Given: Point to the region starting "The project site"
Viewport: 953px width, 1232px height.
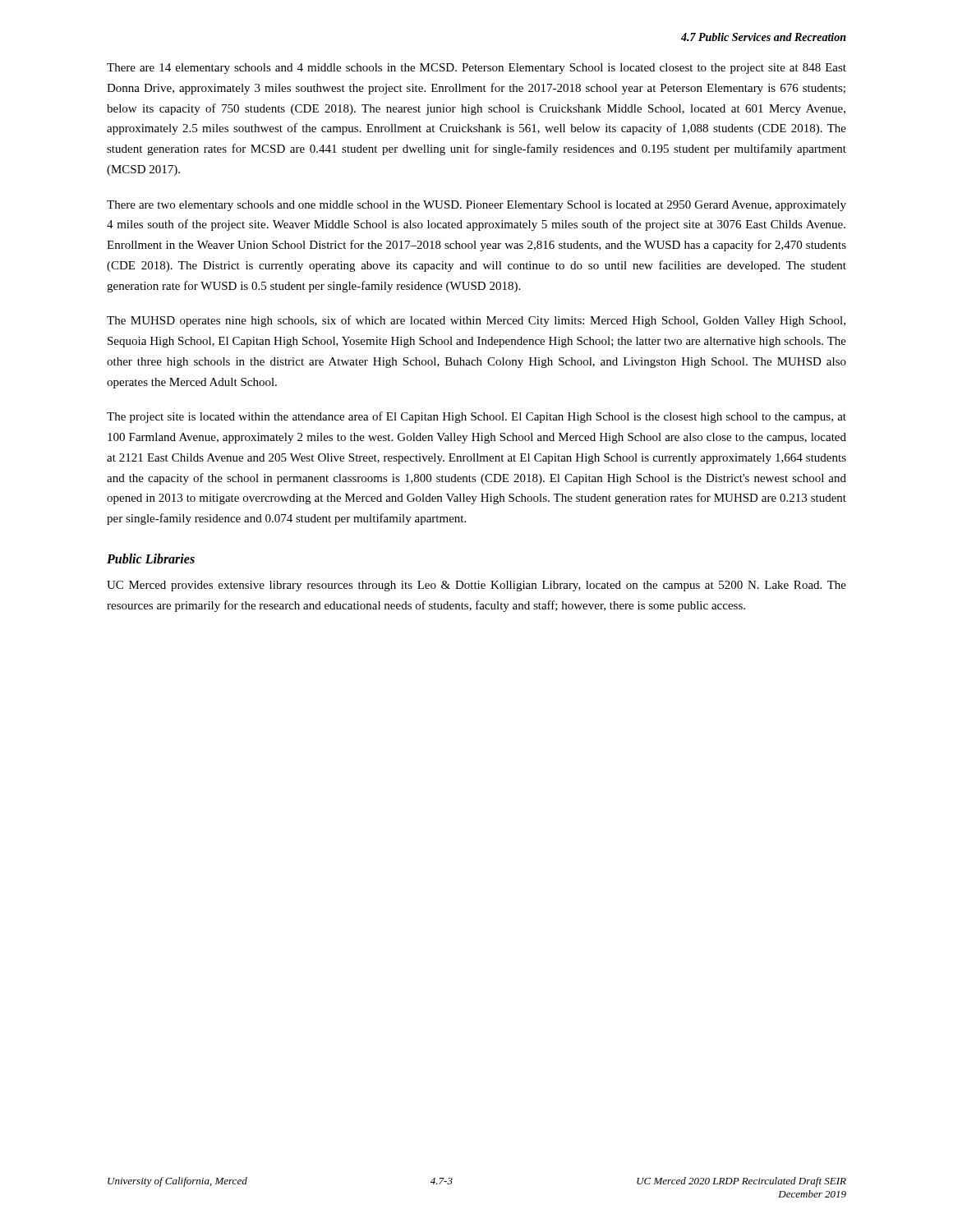Looking at the screenshot, I should [476, 467].
